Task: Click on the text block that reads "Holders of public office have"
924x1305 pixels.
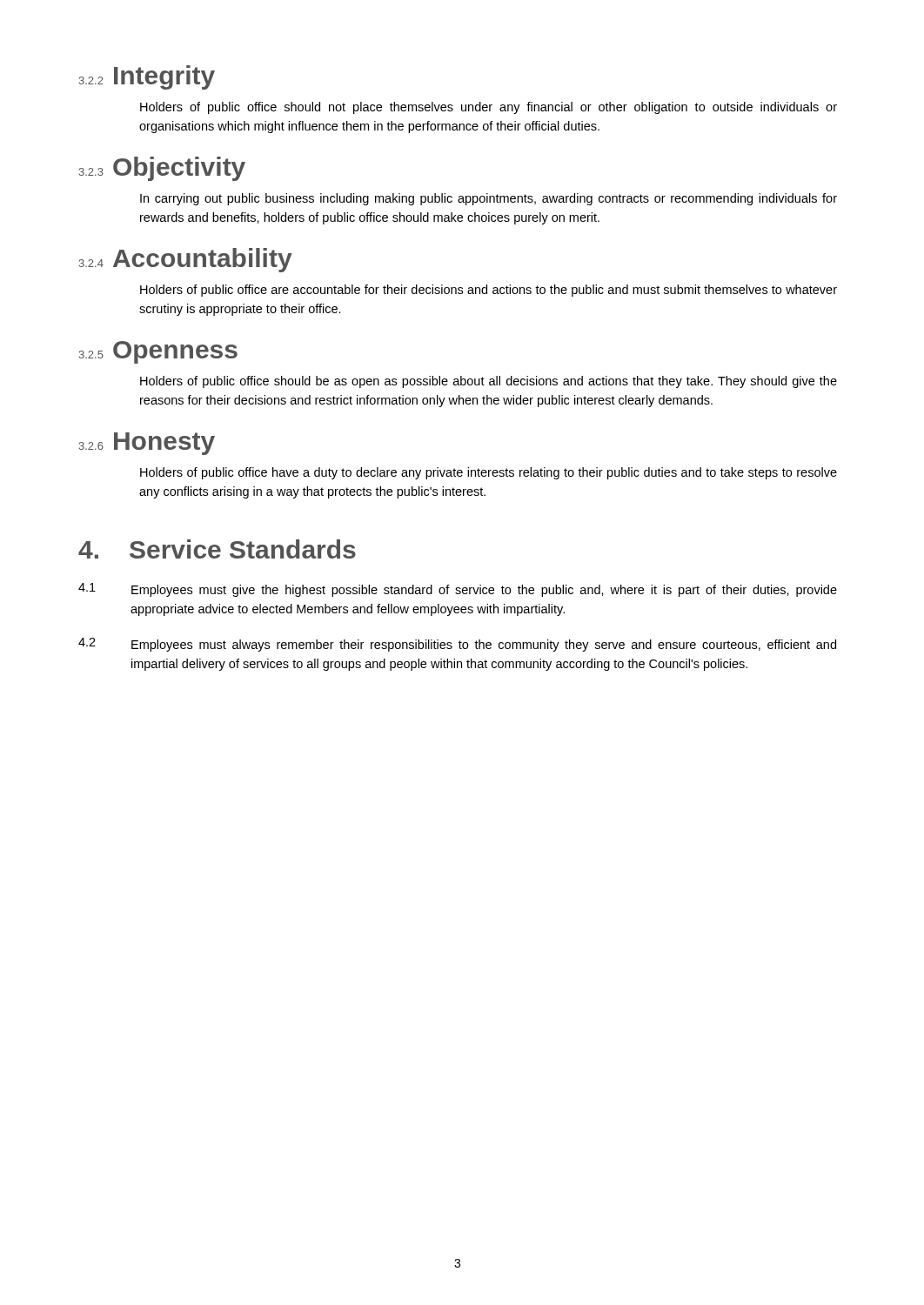Action: (488, 482)
